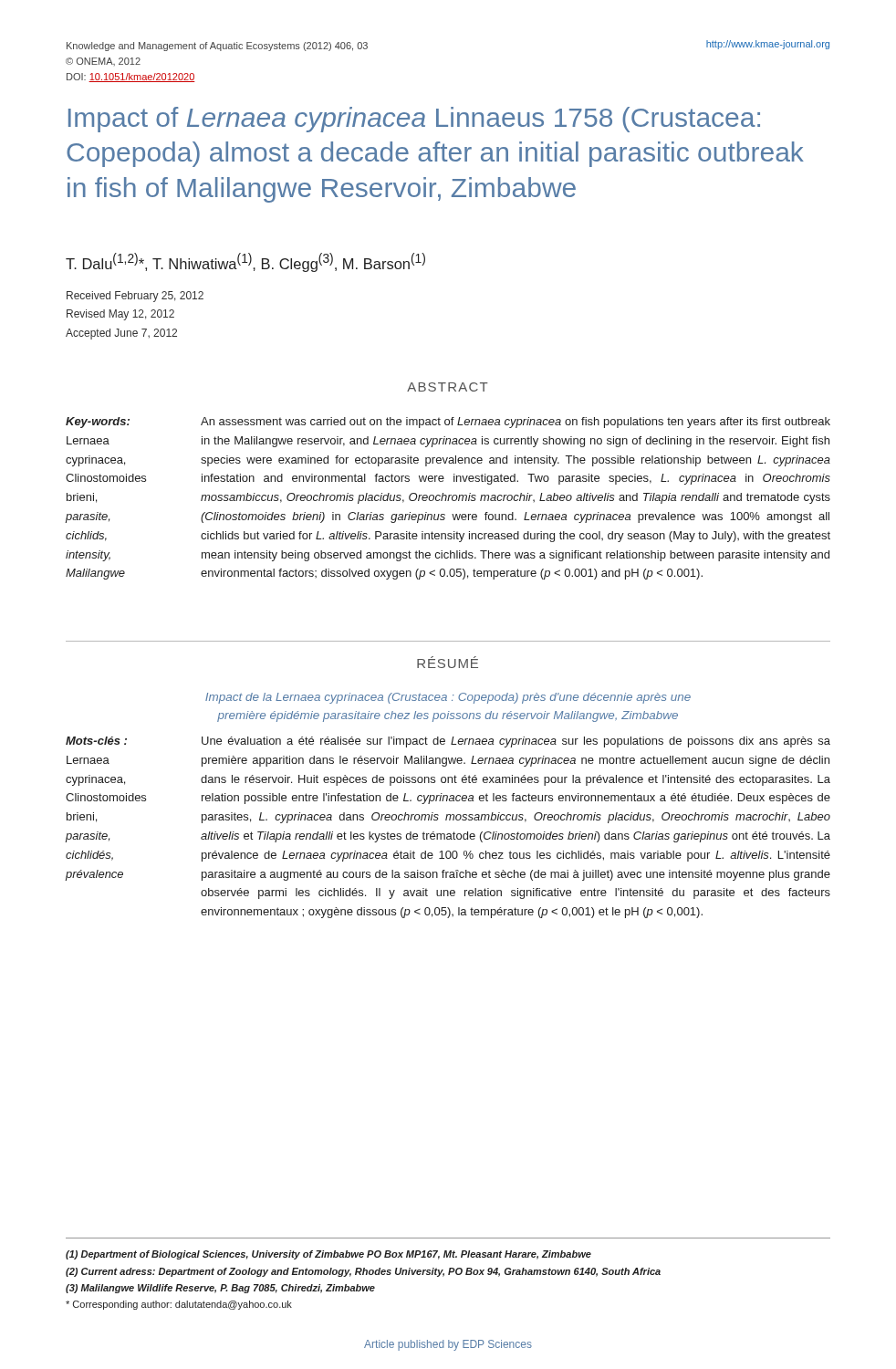Locate the text block containing "Impact de la Lernaea cyprinacea (Crustacea :"
Screen dimensions: 1369x896
tap(448, 706)
